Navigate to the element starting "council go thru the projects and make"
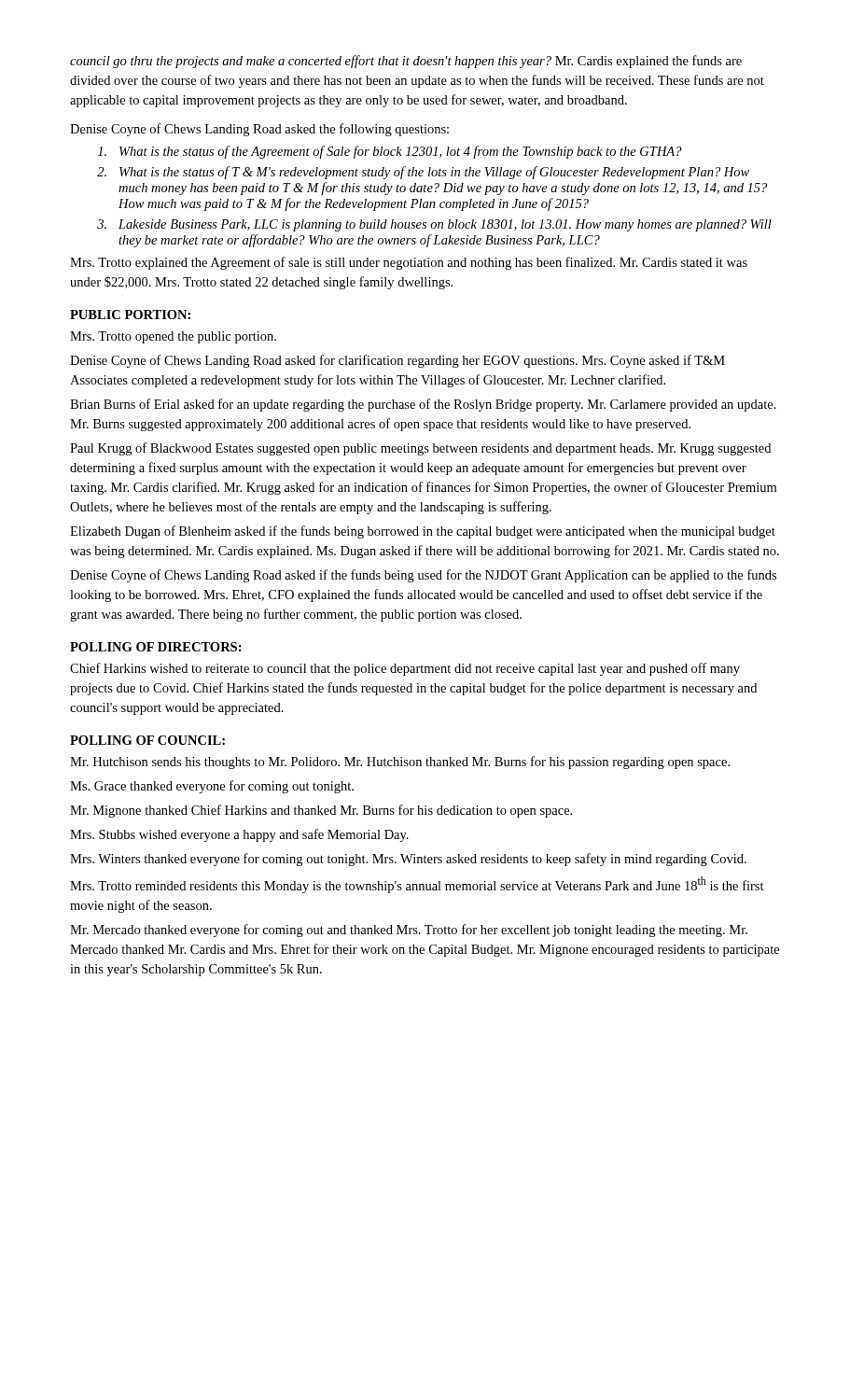Image resolution: width=850 pixels, height=1400 pixels. (417, 80)
